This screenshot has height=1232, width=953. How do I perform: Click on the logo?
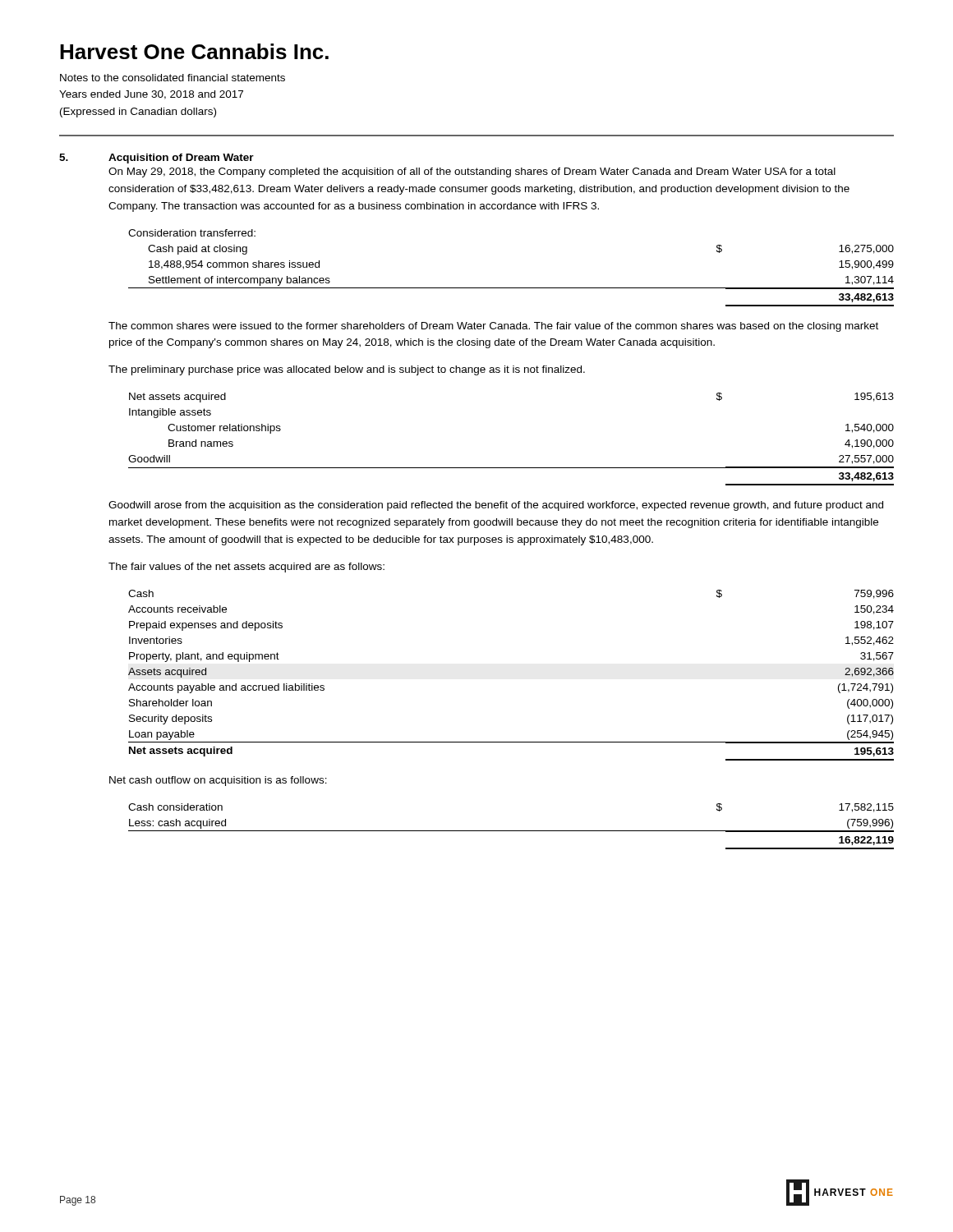coord(840,1193)
